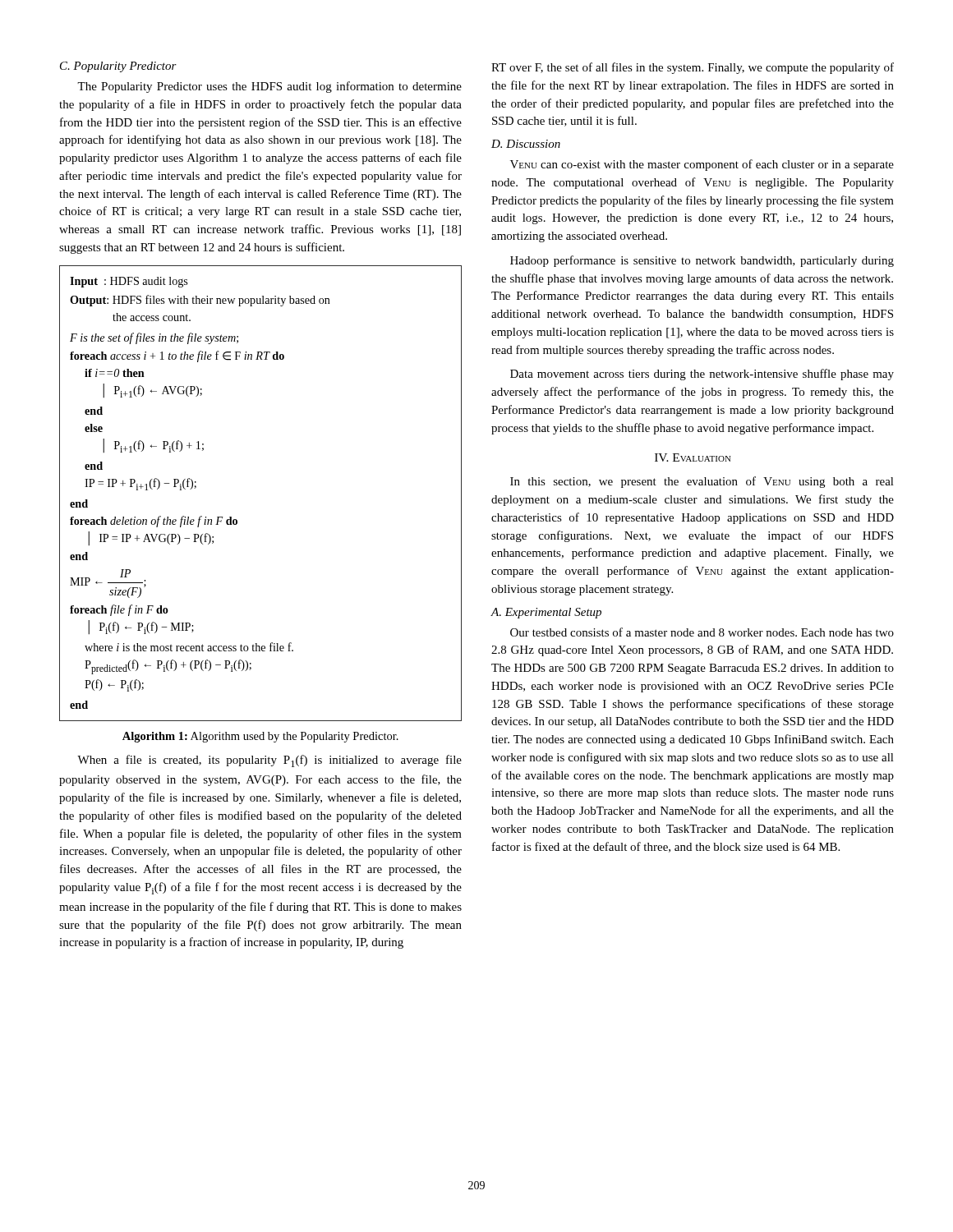Find the passage starting "IV. Evaluation"

pyautogui.click(x=693, y=457)
